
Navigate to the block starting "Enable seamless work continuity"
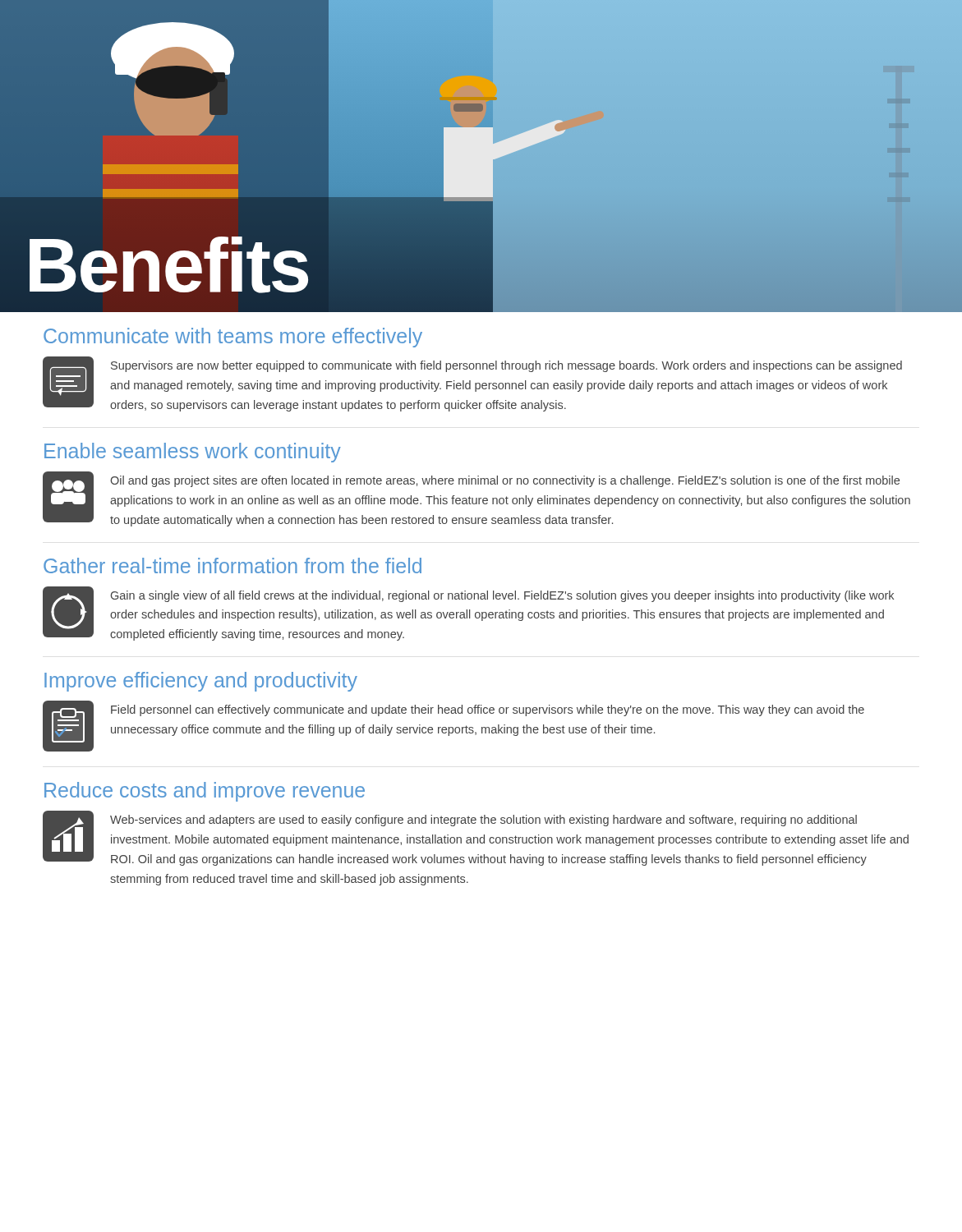[x=192, y=451]
